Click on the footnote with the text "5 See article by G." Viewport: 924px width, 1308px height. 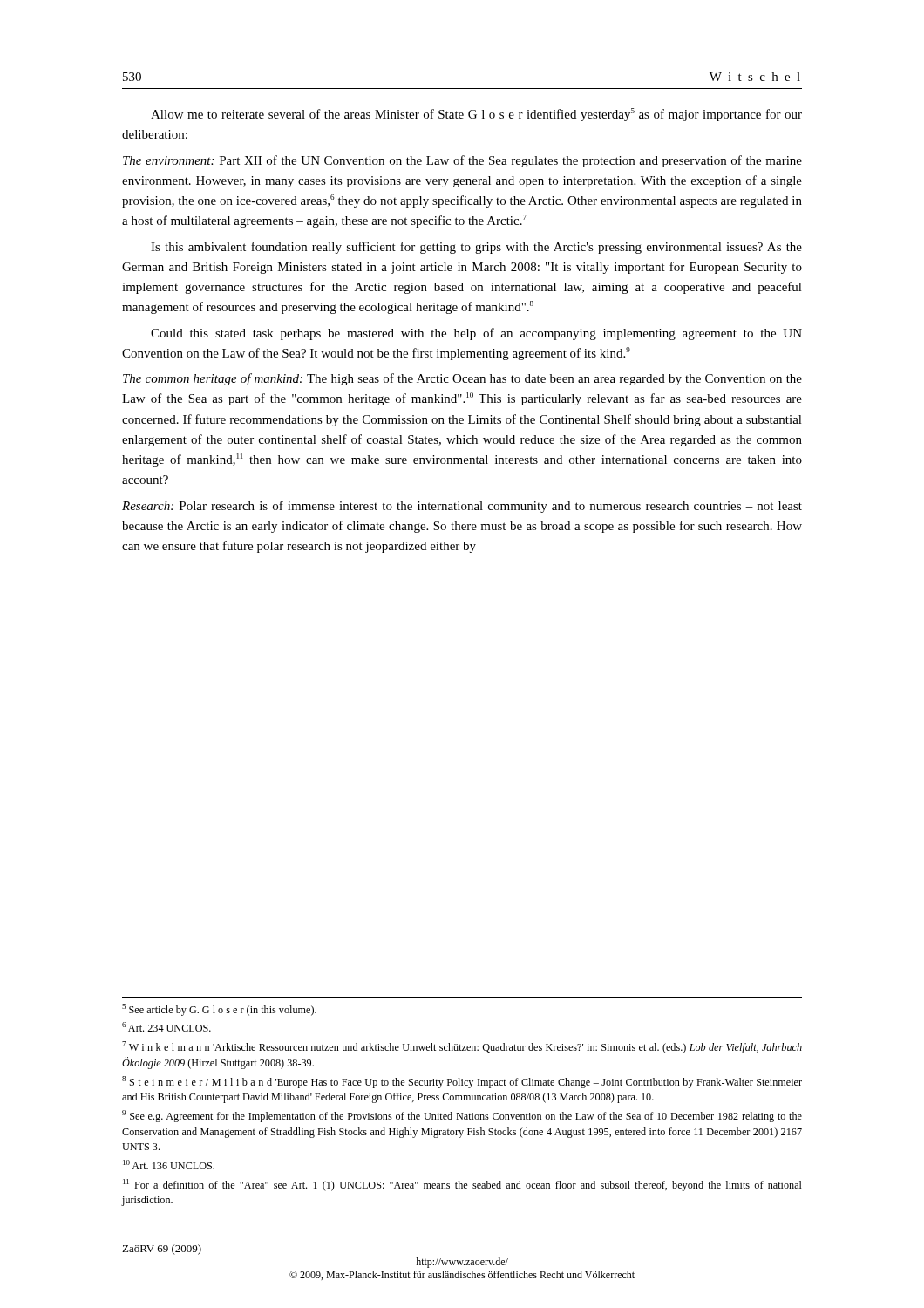coord(219,1009)
